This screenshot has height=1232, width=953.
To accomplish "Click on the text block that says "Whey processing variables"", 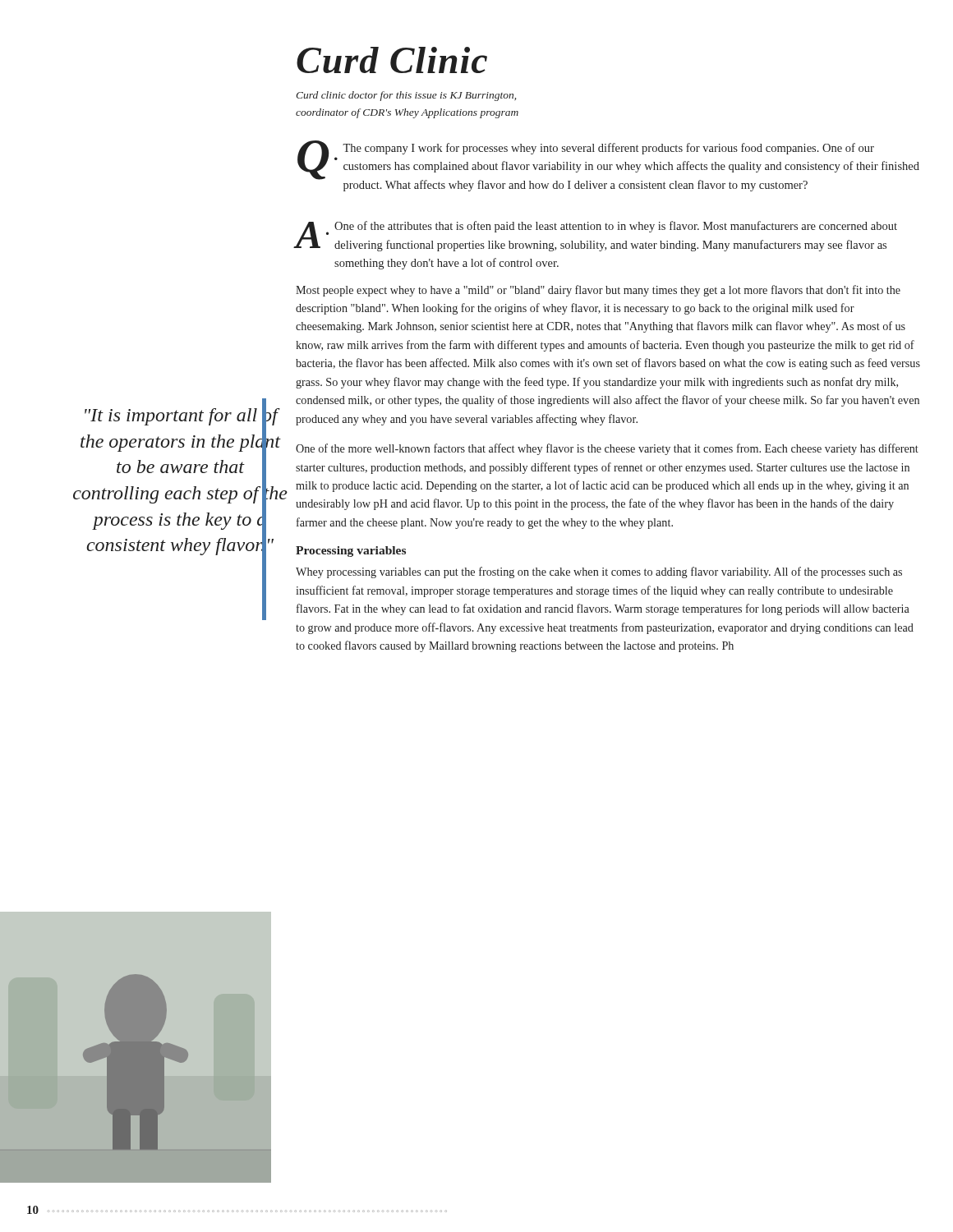I will tap(605, 609).
